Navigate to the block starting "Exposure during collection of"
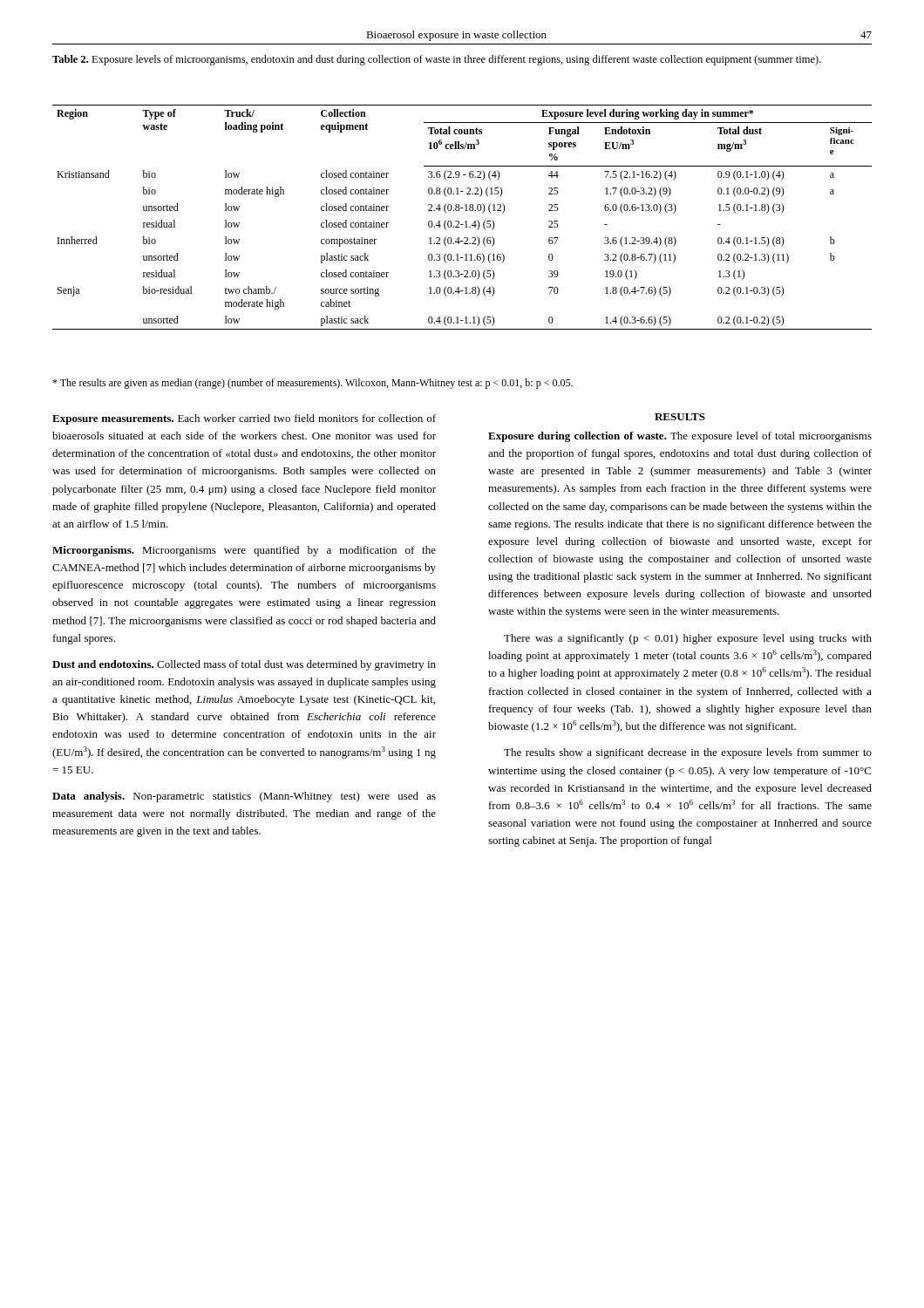Viewport: 924px width, 1308px height. point(680,523)
